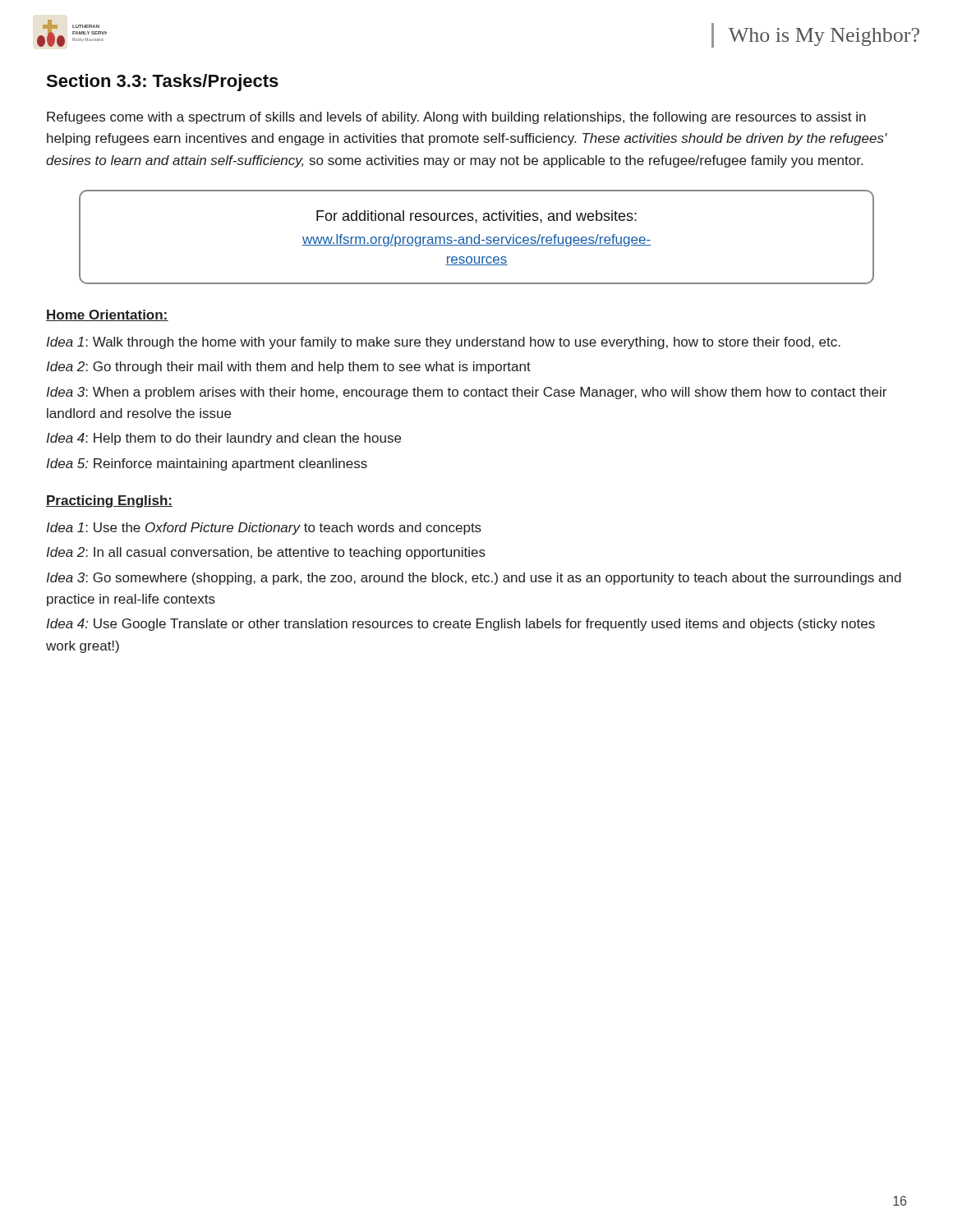The height and width of the screenshot is (1232, 953).
Task: Point to the text starting "Idea 5: Reinforce"
Action: [207, 463]
